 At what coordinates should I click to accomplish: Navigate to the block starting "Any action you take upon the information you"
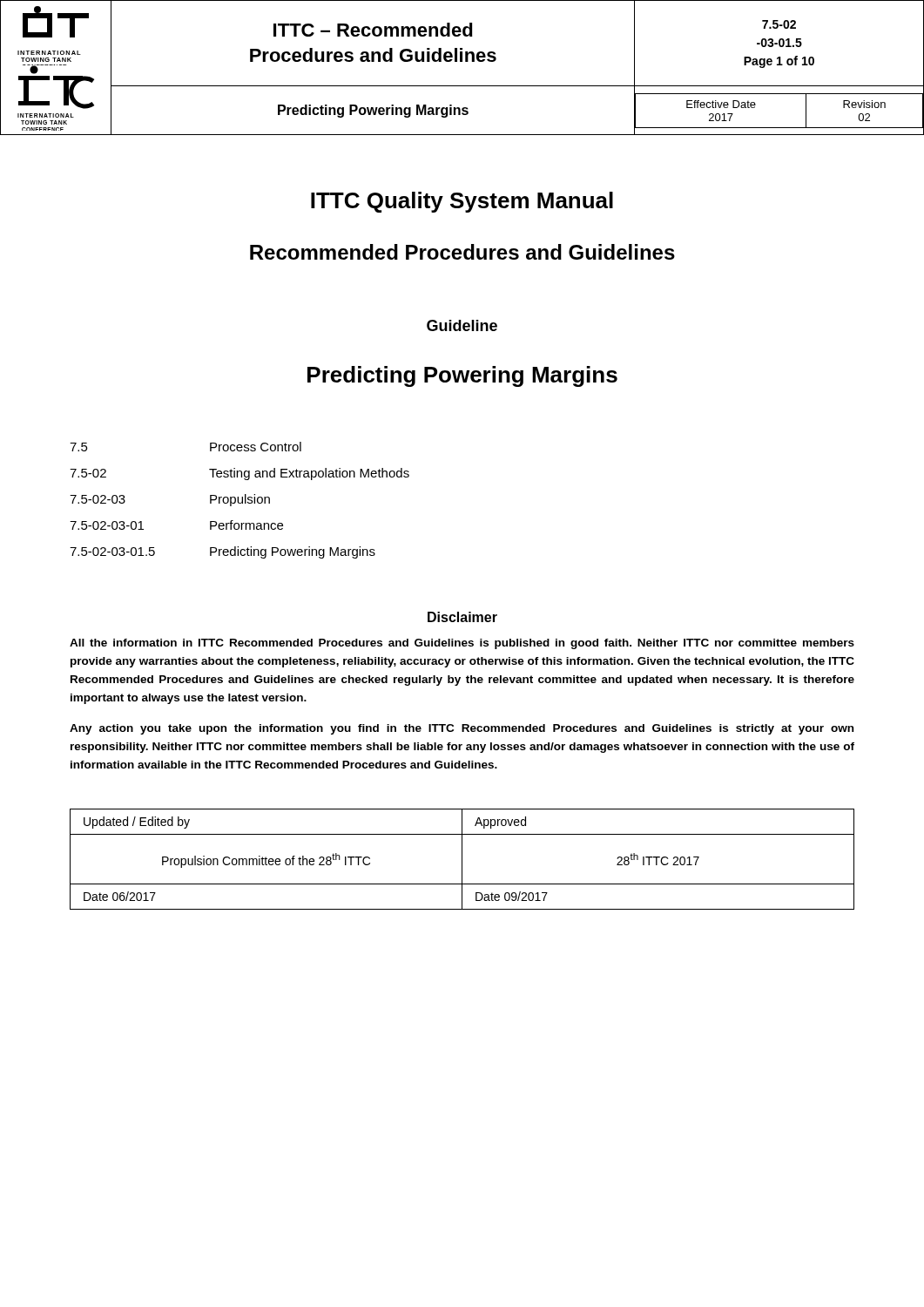point(462,746)
